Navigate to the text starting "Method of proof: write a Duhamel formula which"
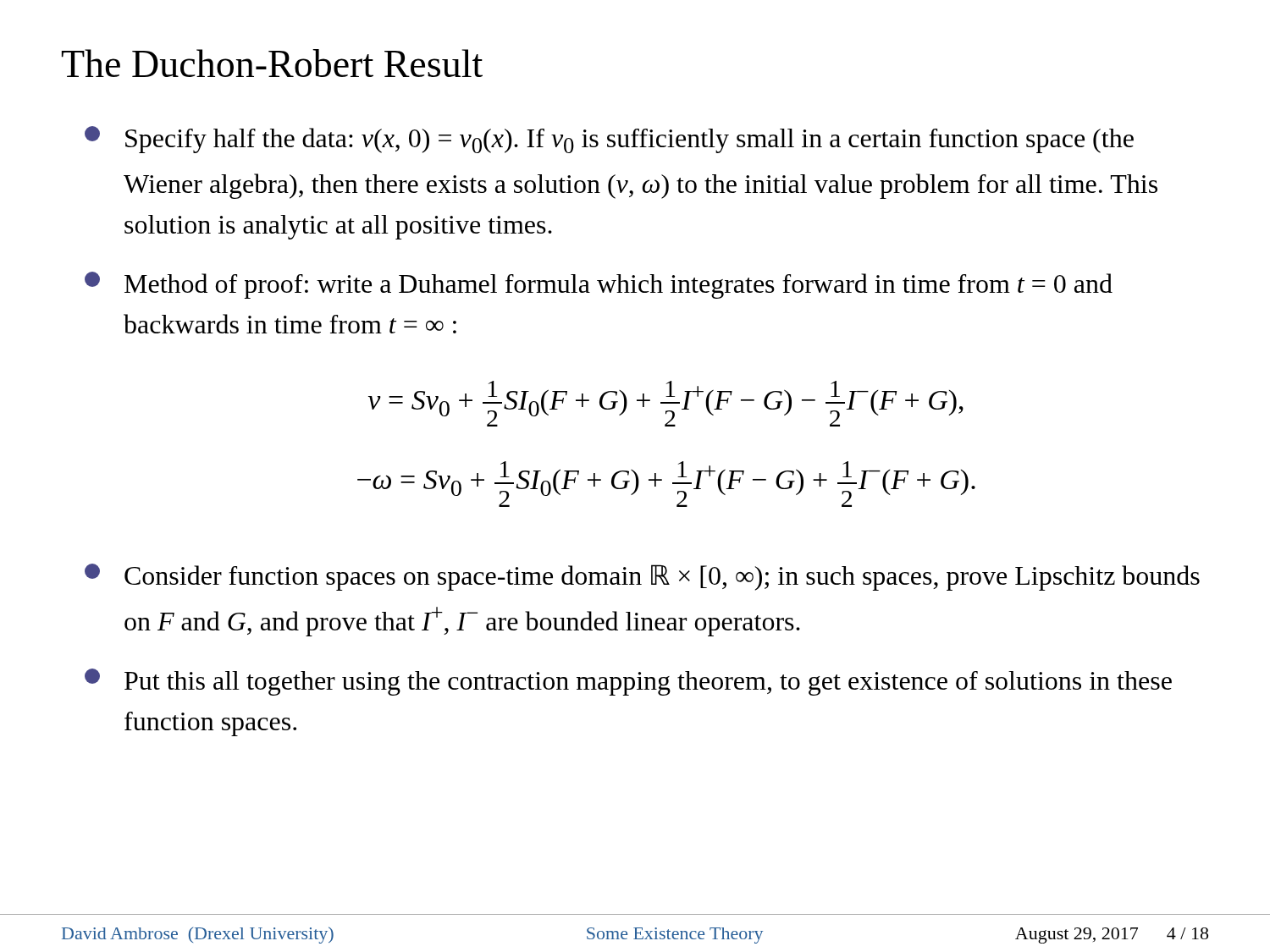This screenshot has width=1270, height=952. 647,400
